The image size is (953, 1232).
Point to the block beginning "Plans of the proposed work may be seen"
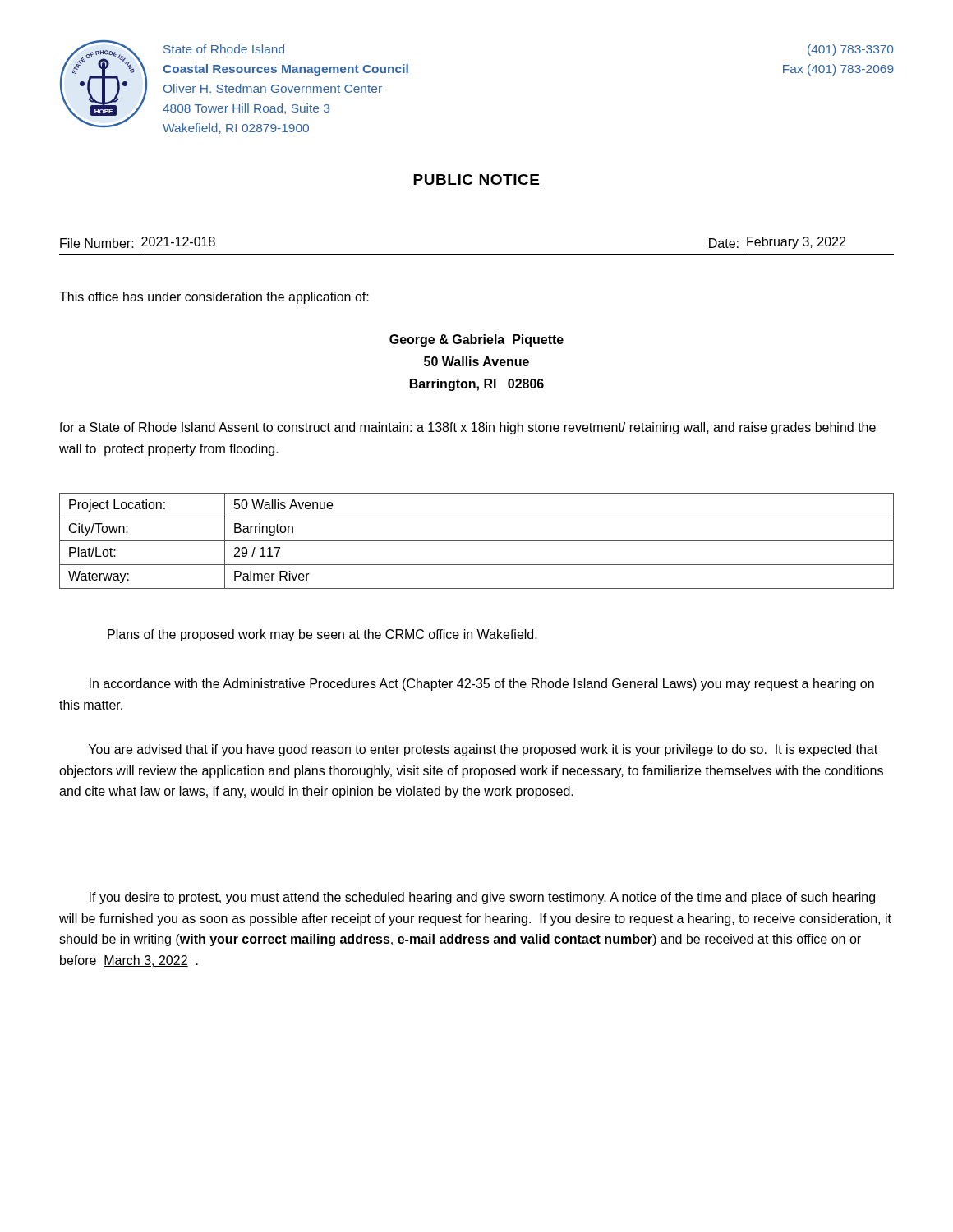click(x=322, y=634)
